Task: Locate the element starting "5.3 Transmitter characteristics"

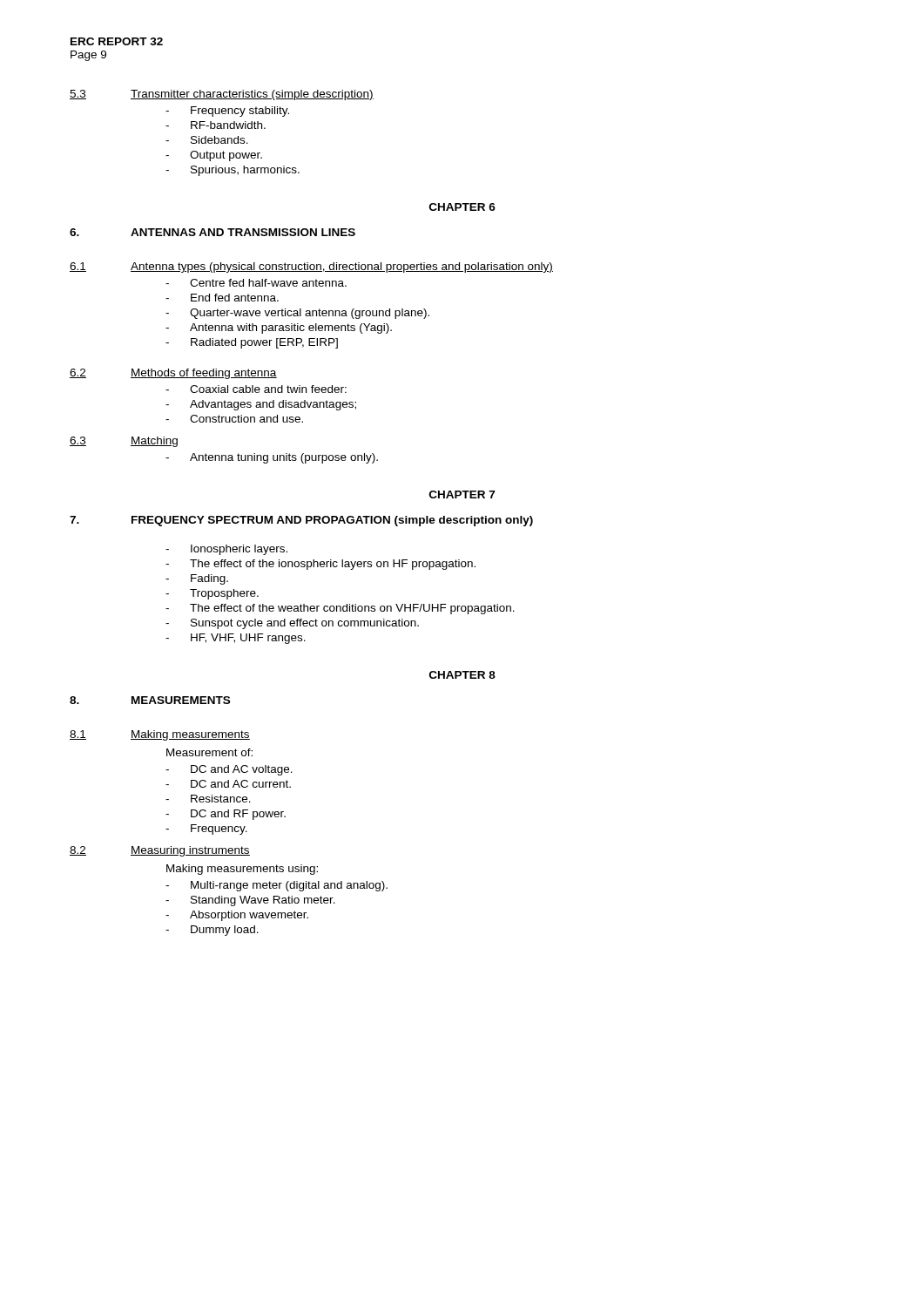Action: (221, 94)
